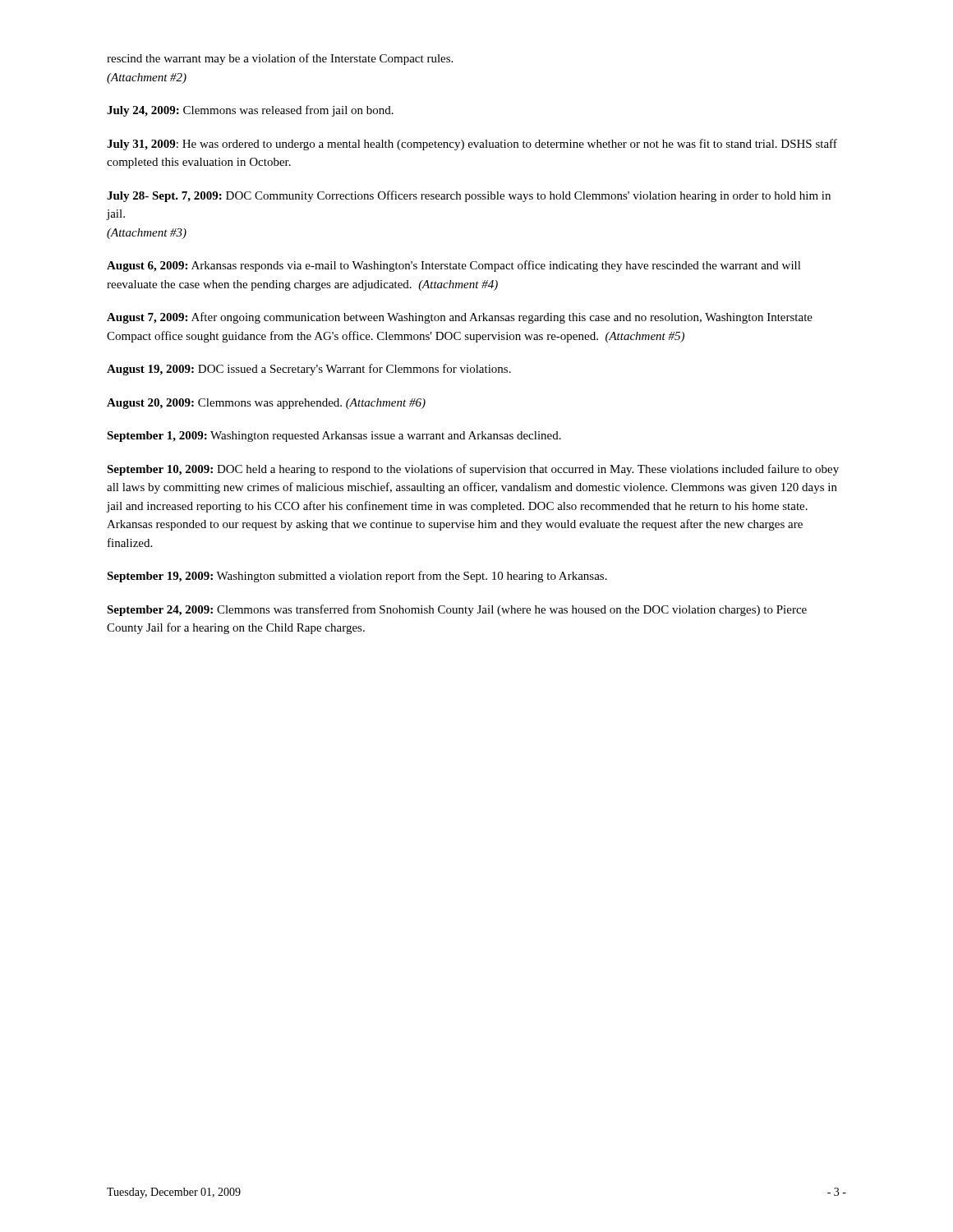Find the element starting "July 31, 2009:"
953x1232 pixels.
[x=472, y=153]
